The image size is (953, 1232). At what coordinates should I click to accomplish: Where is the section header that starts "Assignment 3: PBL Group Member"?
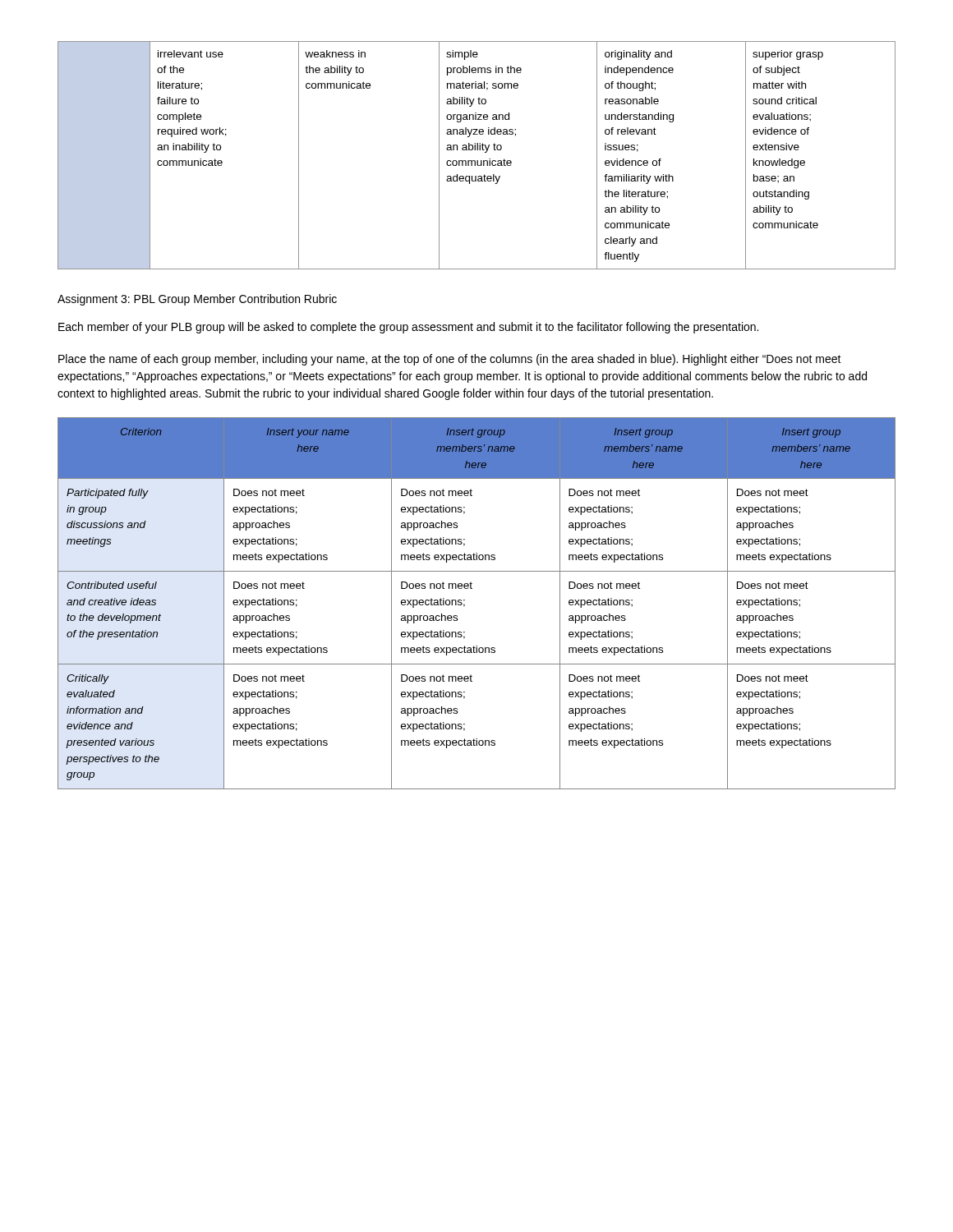197,299
